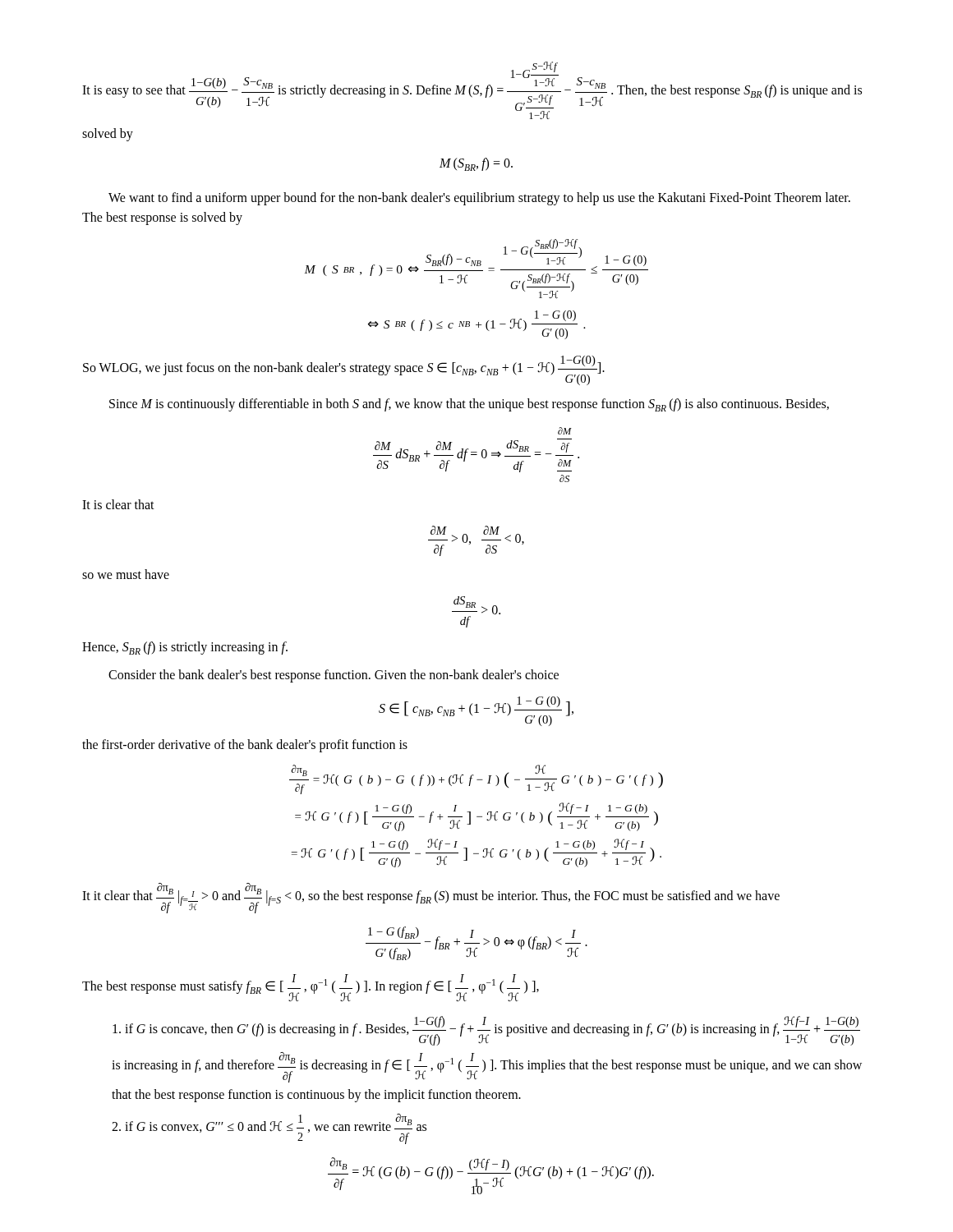The height and width of the screenshot is (1232, 953).
Task: Find the region starting "M (SBR, f) = 0."
Action: (x=476, y=164)
